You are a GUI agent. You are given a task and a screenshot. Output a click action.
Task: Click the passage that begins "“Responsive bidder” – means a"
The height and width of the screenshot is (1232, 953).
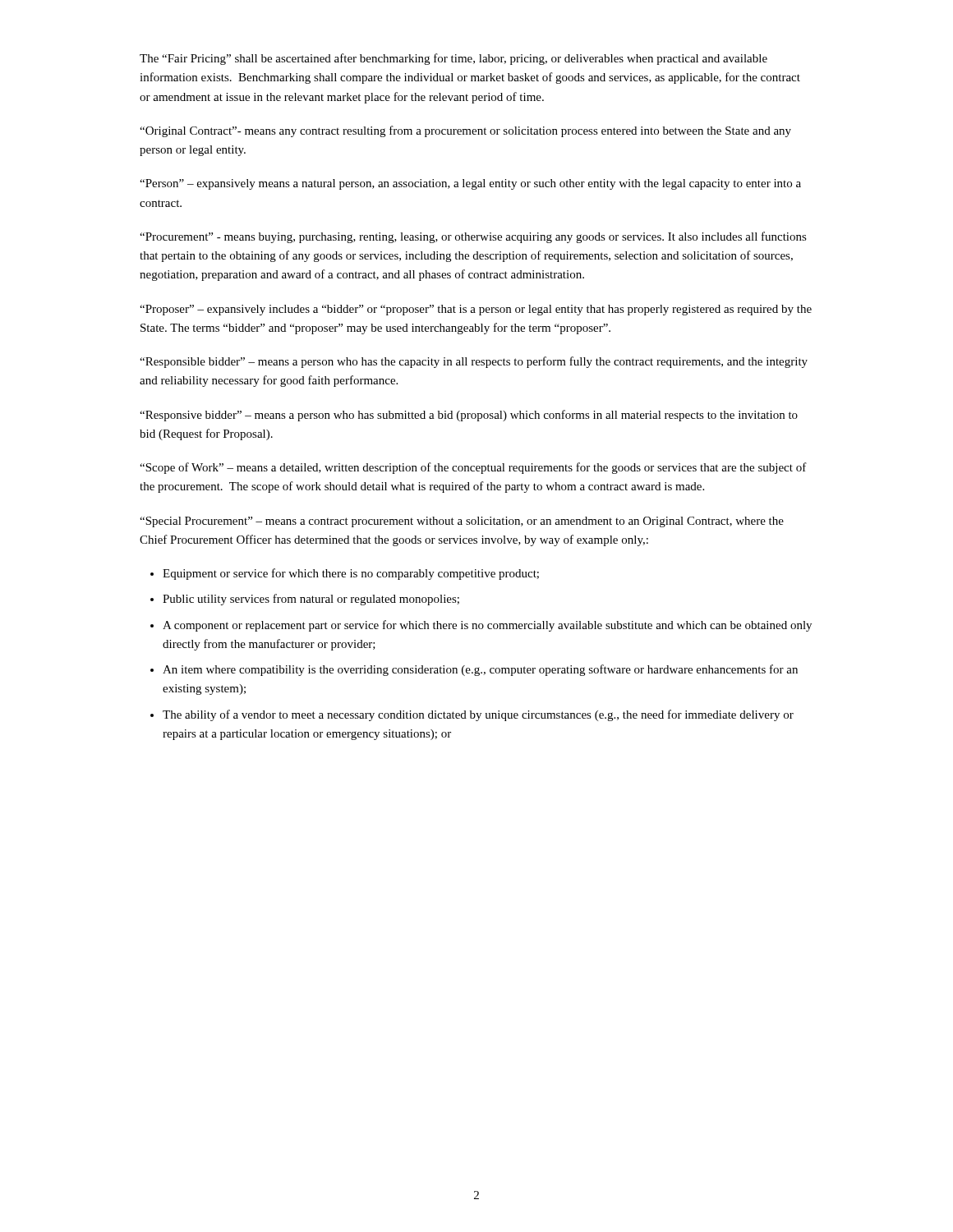[469, 424]
